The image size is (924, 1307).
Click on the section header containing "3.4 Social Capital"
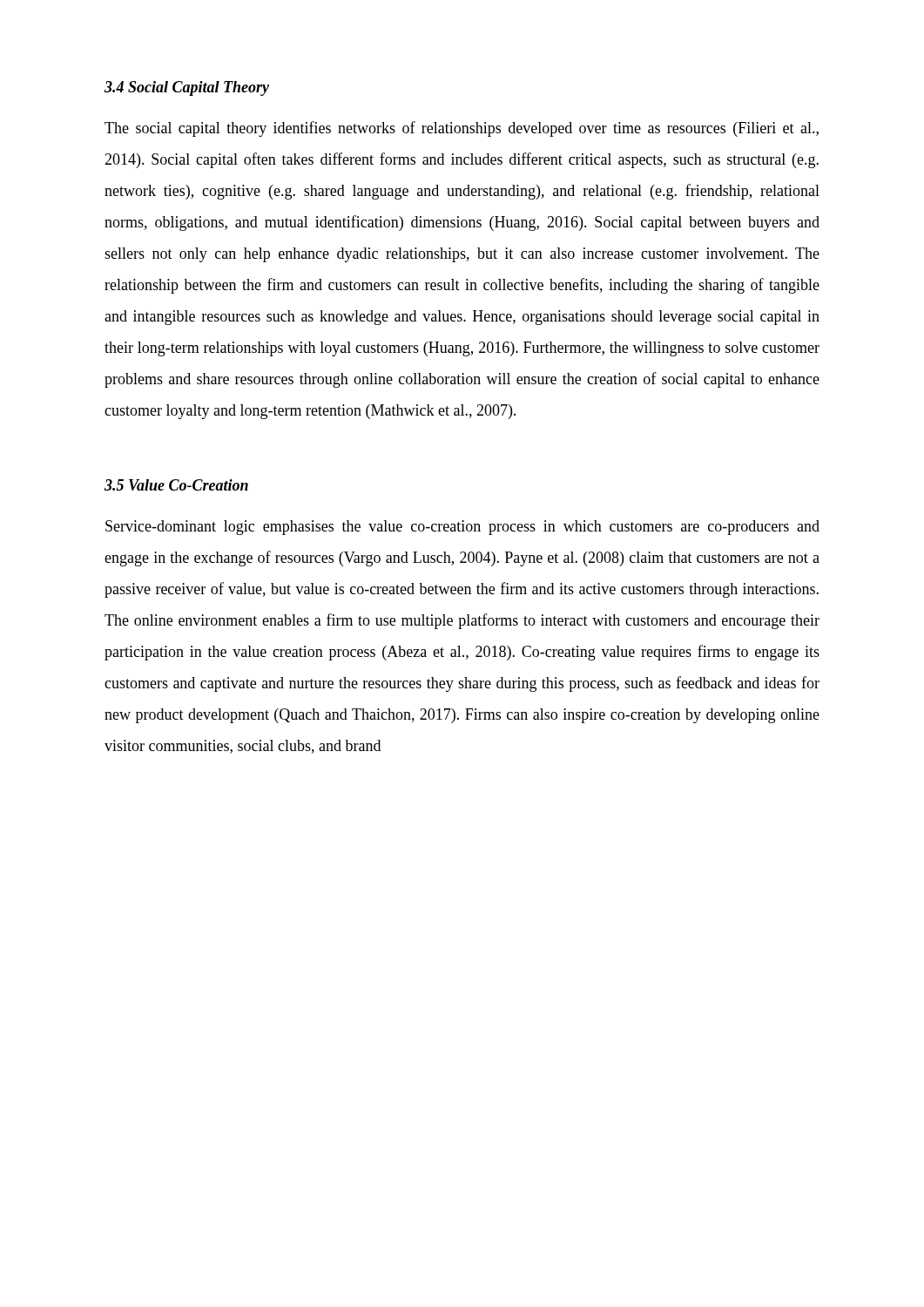click(x=187, y=87)
